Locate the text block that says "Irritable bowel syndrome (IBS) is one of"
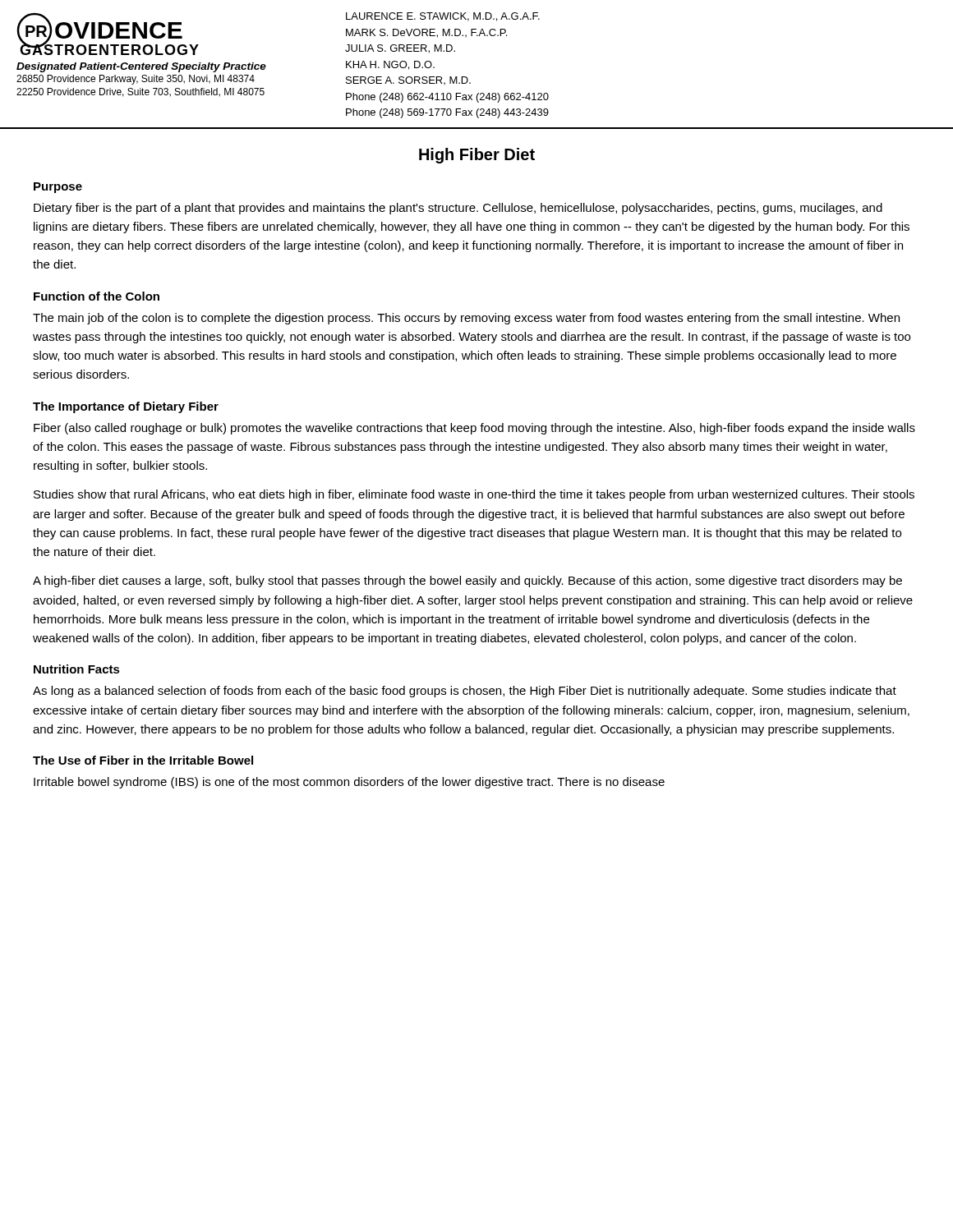The height and width of the screenshot is (1232, 953). coord(349,782)
